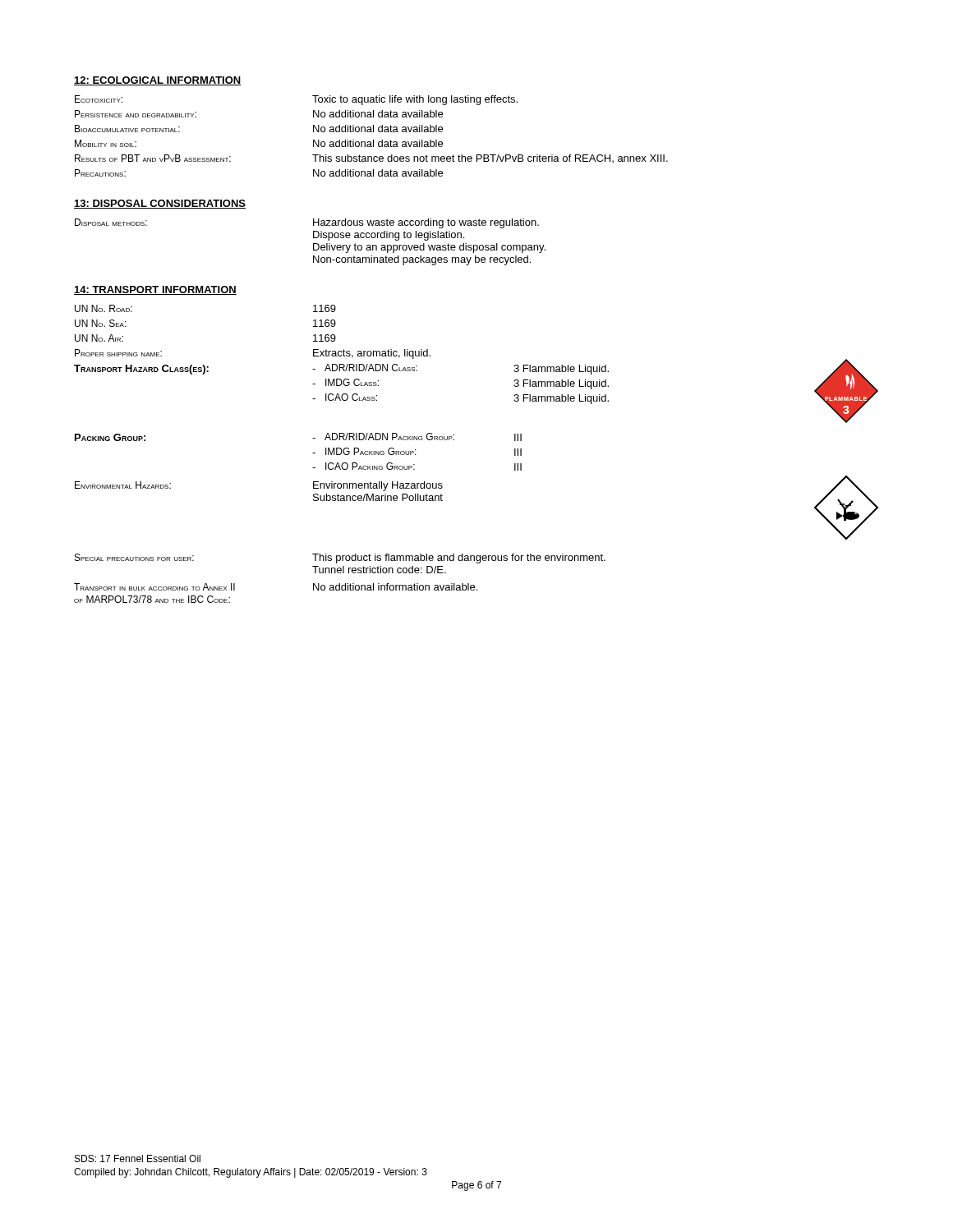Select the text containing "Mobility in soil: No additional data available"
This screenshot has height=1232, width=953.
coord(476,143)
